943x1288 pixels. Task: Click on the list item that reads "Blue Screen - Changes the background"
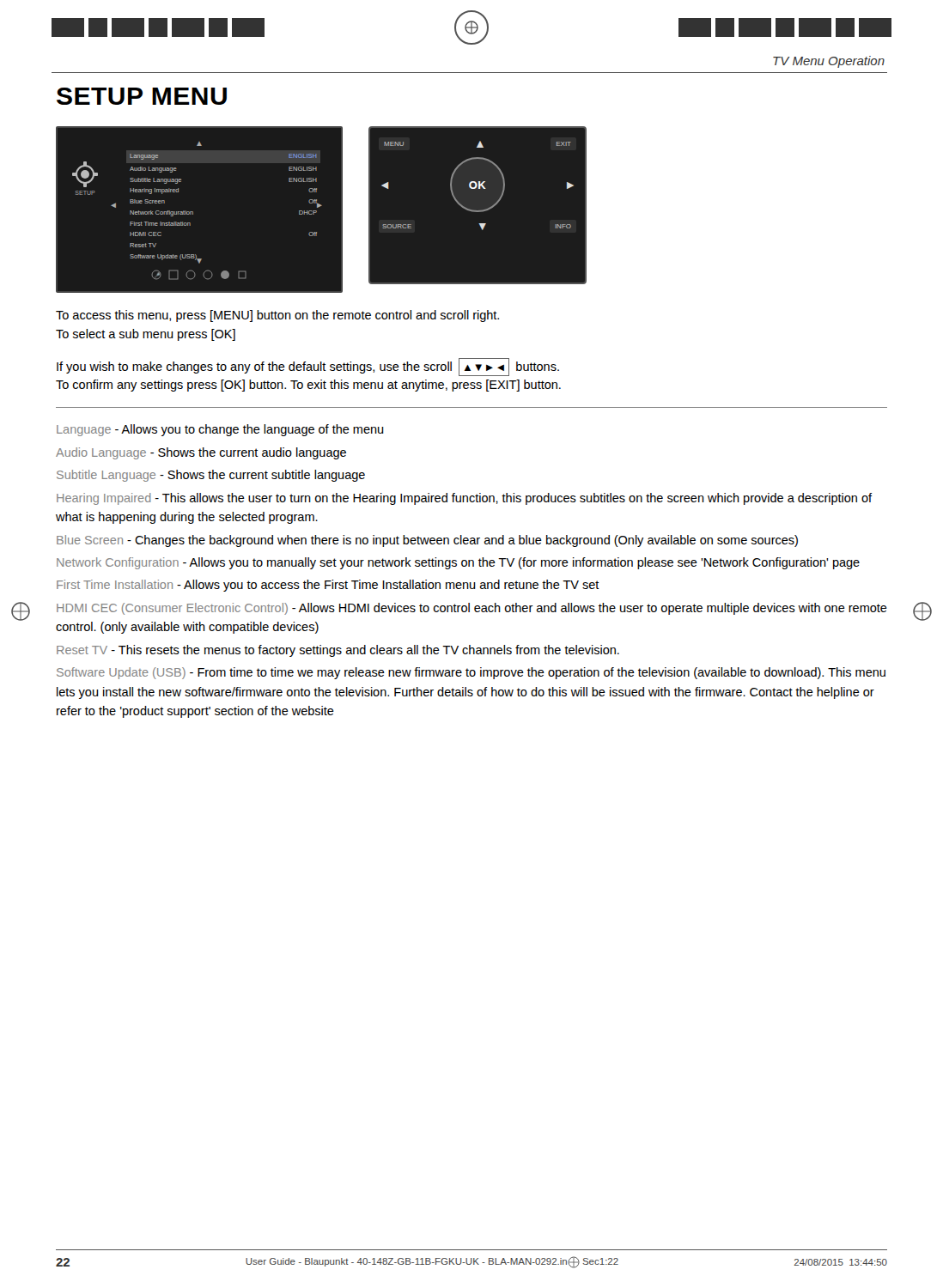427,540
